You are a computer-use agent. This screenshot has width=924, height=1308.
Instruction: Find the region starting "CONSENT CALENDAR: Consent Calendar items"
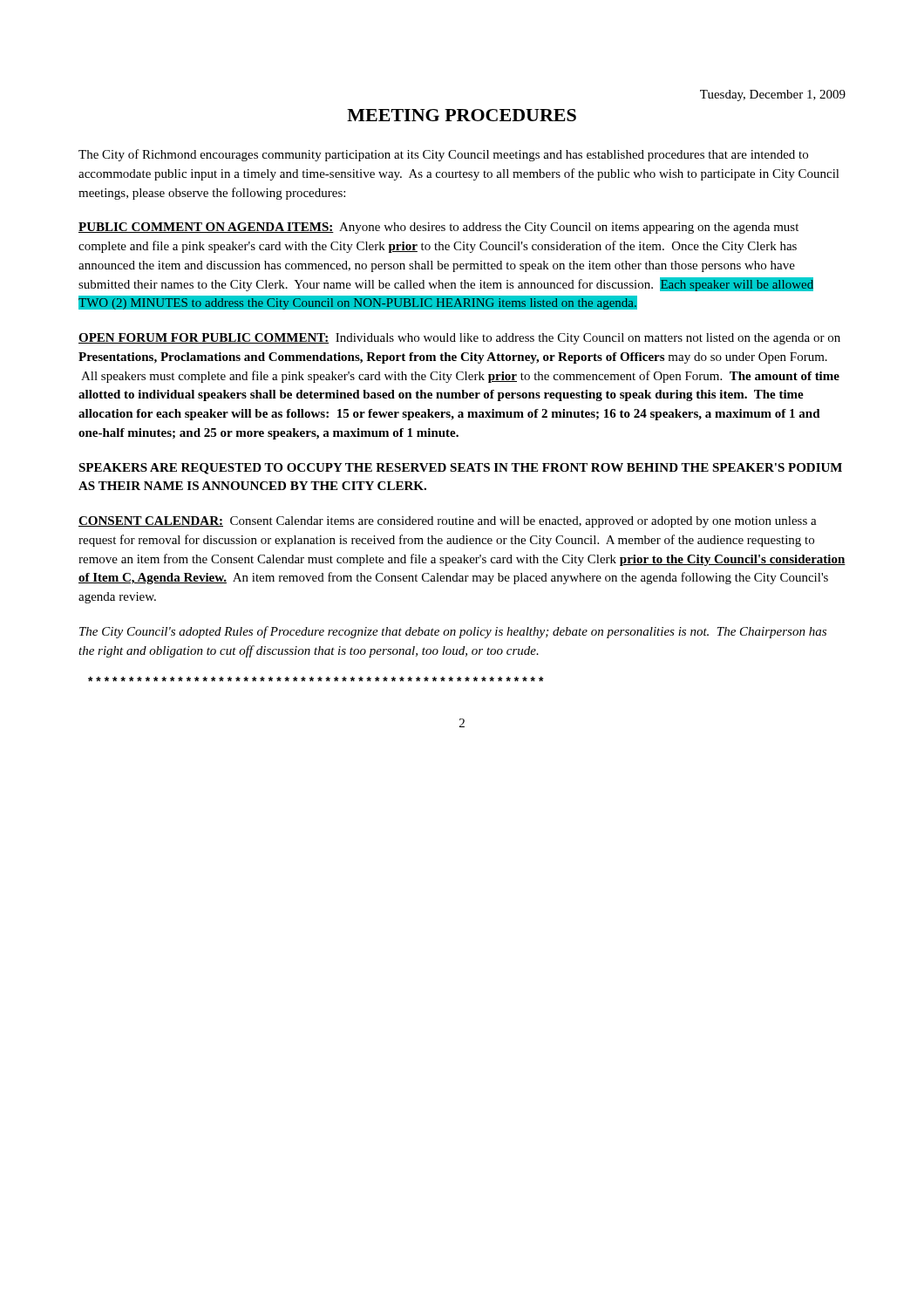(x=462, y=559)
